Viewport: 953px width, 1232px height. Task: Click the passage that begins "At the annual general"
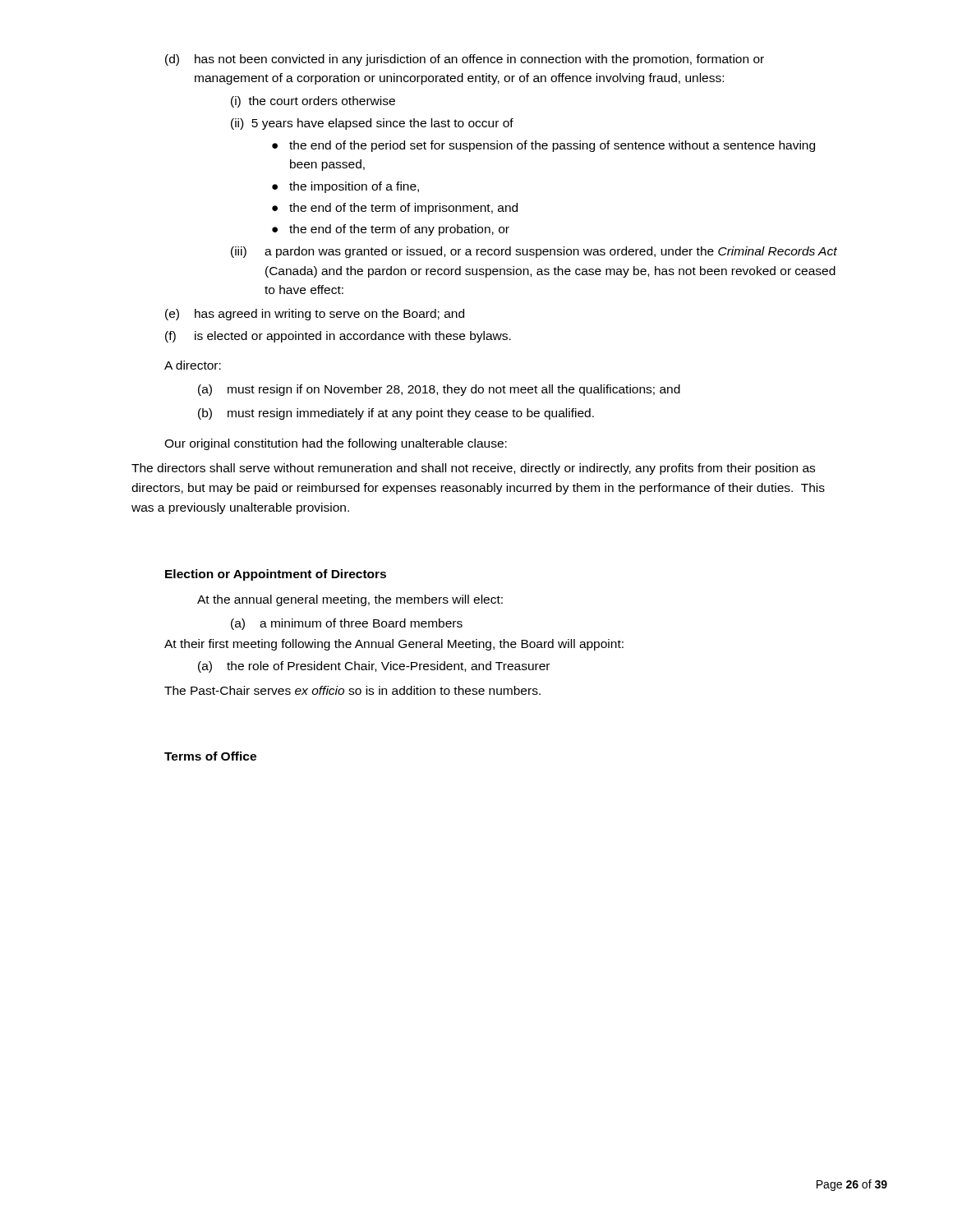[350, 599]
